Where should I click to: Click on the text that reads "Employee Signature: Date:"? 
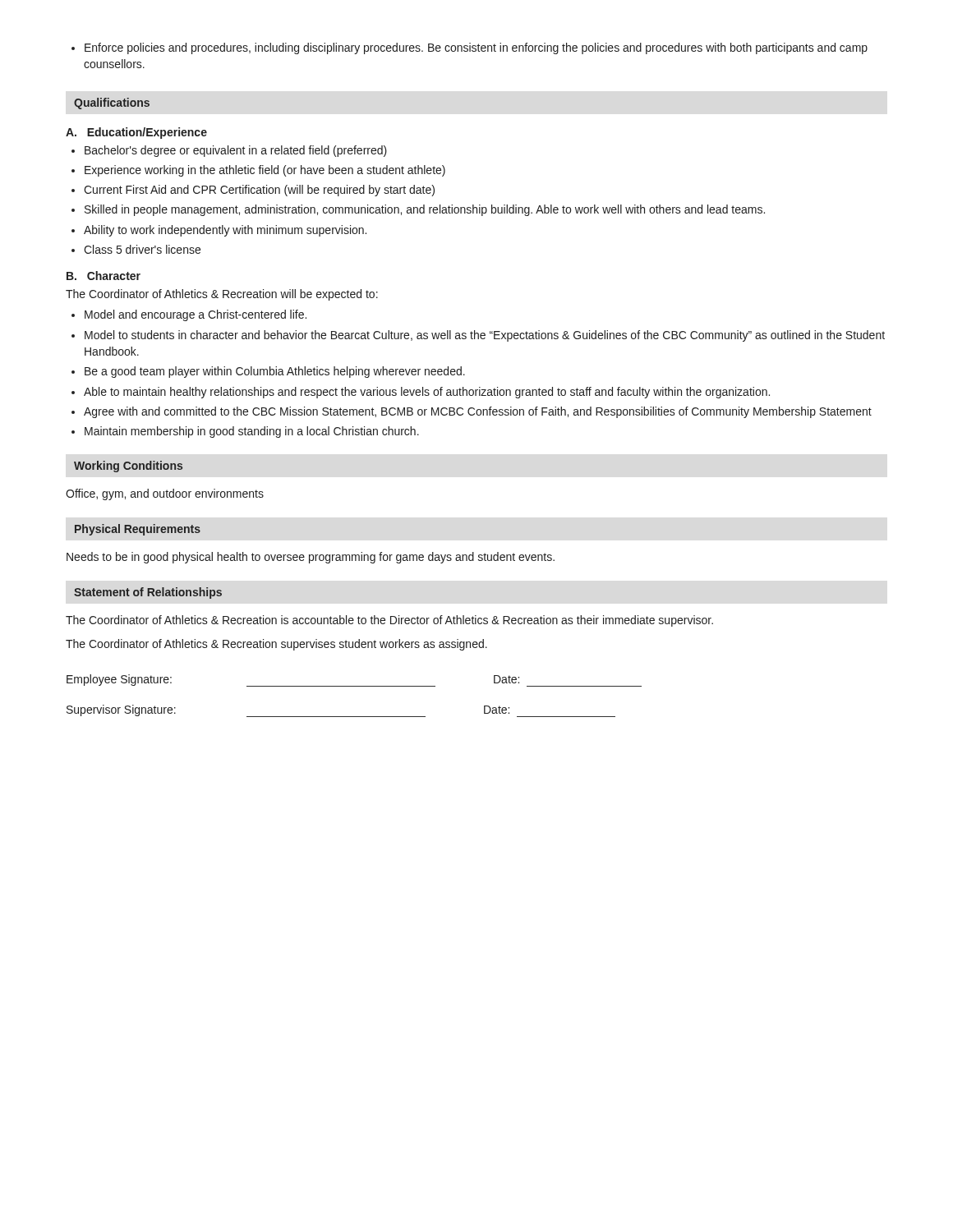point(354,680)
